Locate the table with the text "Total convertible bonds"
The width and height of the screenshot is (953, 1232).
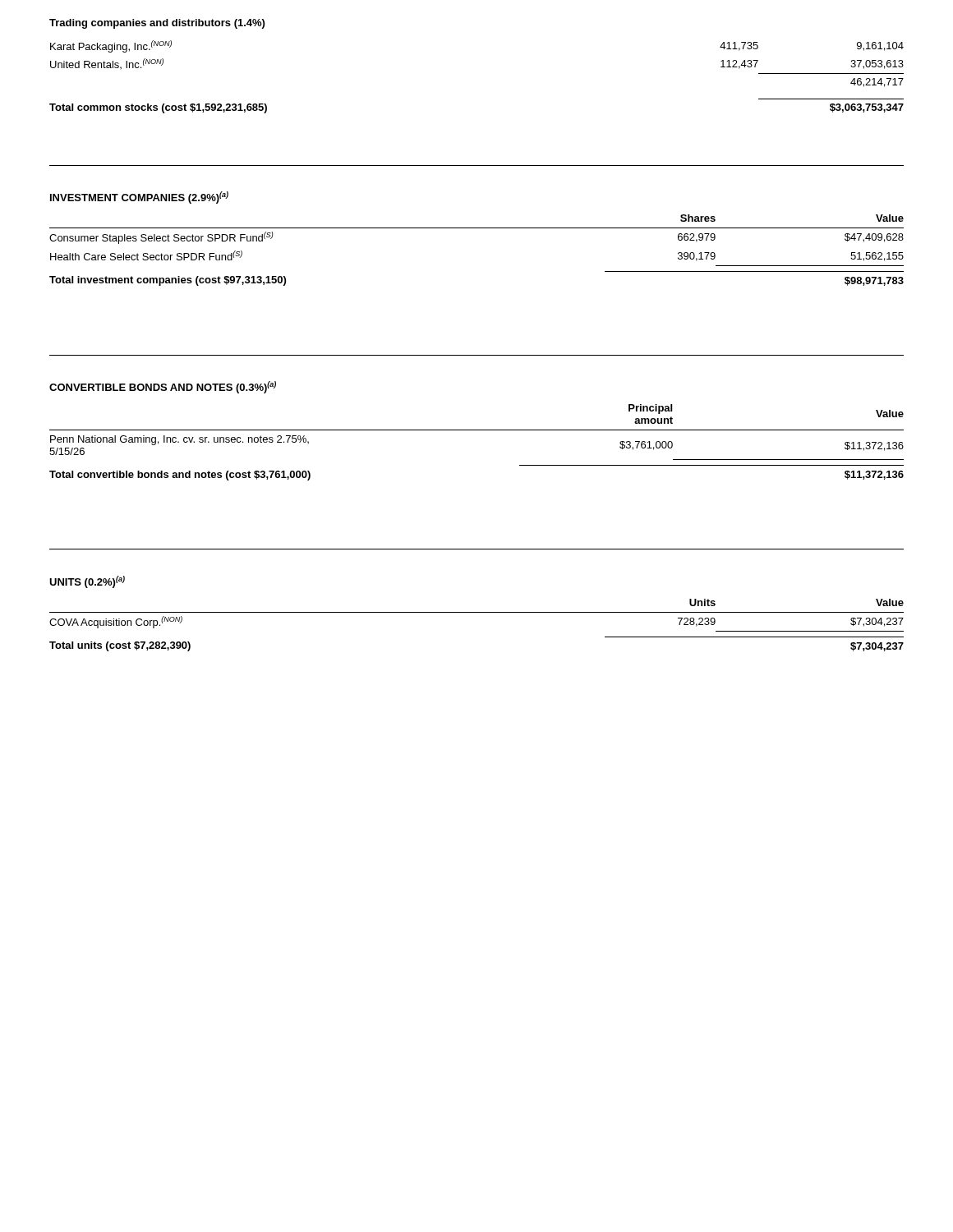[476, 442]
